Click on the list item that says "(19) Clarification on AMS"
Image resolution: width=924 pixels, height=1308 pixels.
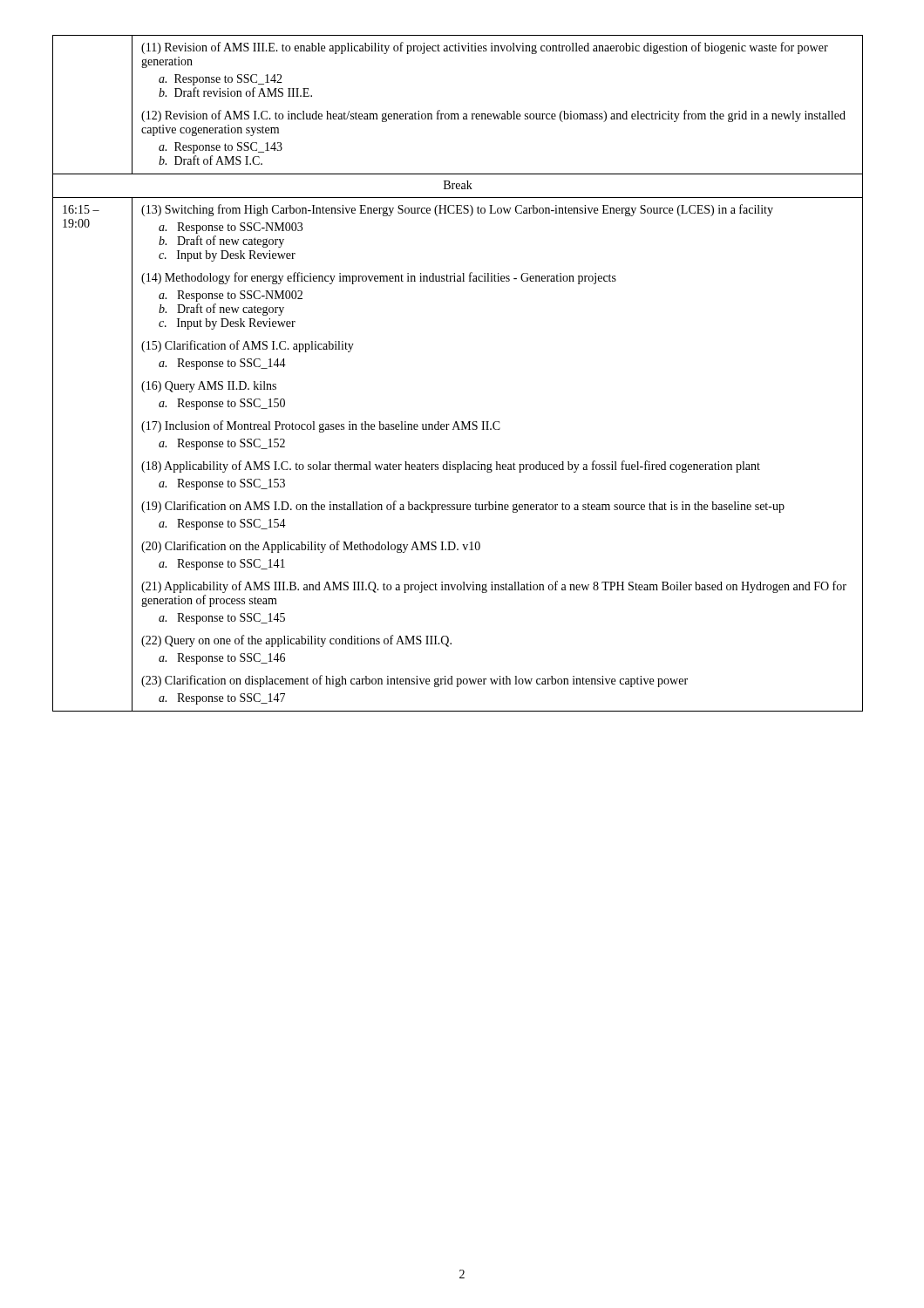click(497, 515)
